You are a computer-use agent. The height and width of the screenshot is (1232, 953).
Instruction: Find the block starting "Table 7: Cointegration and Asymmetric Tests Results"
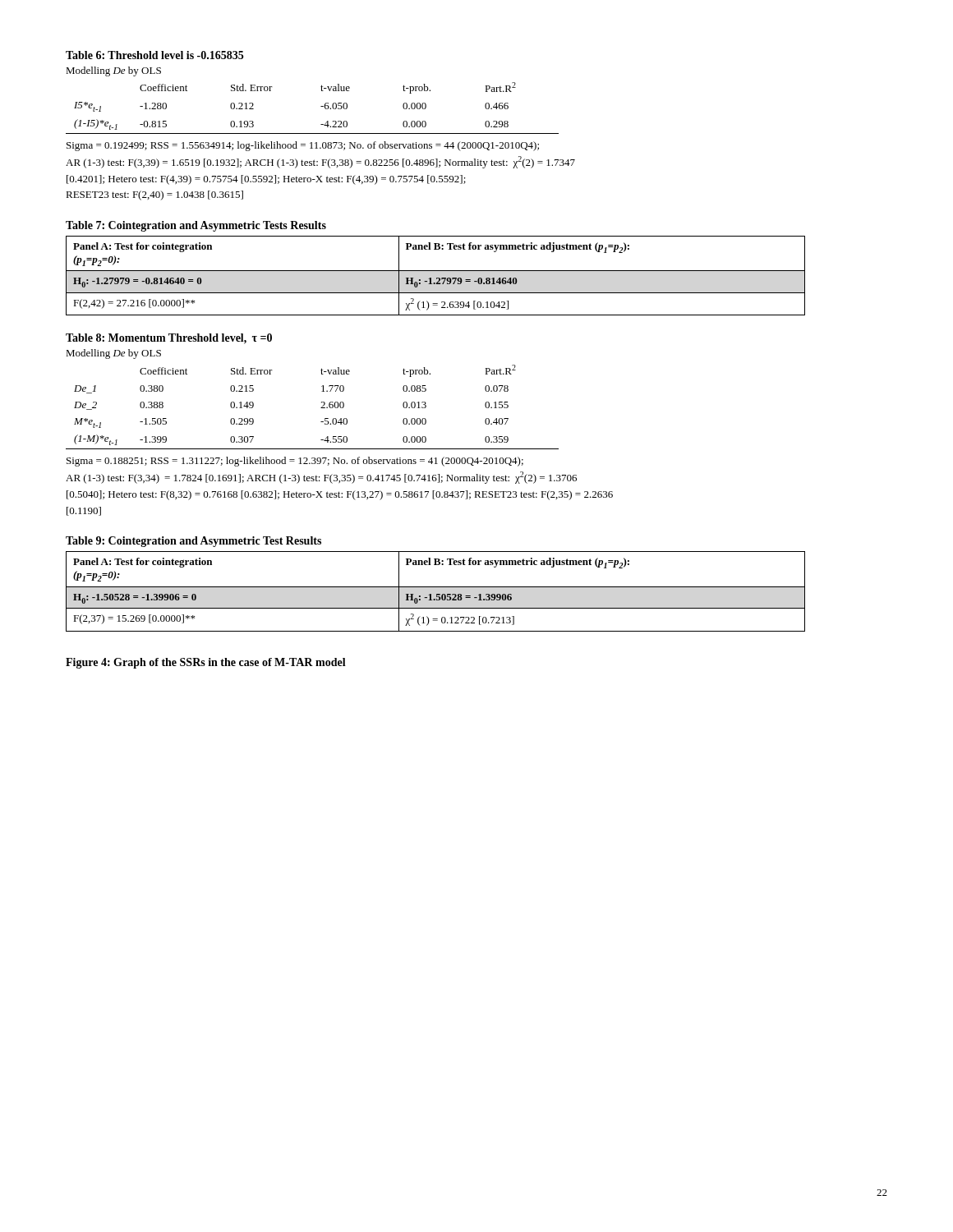196,225
